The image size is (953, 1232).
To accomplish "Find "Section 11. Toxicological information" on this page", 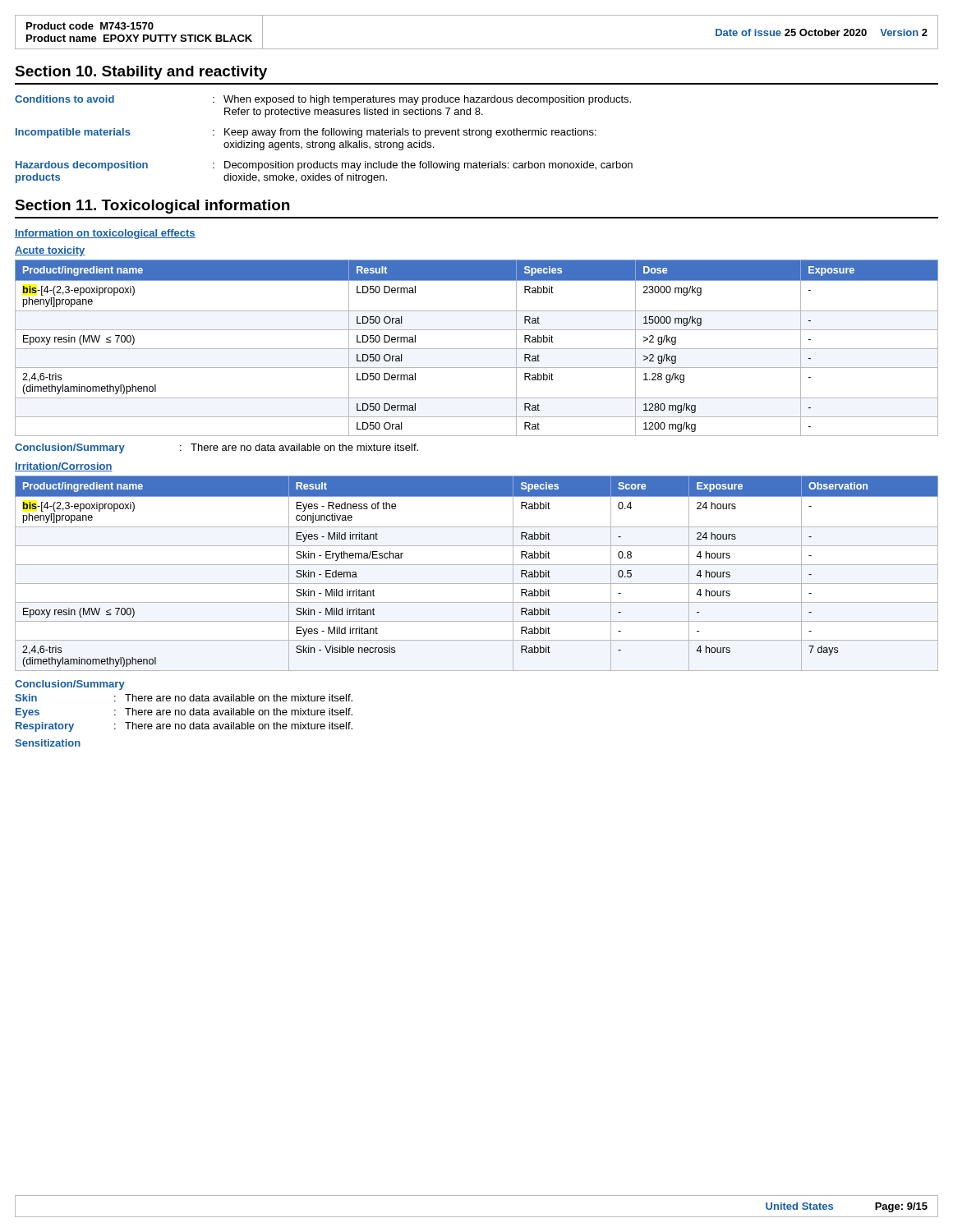I will click(x=153, y=205).
